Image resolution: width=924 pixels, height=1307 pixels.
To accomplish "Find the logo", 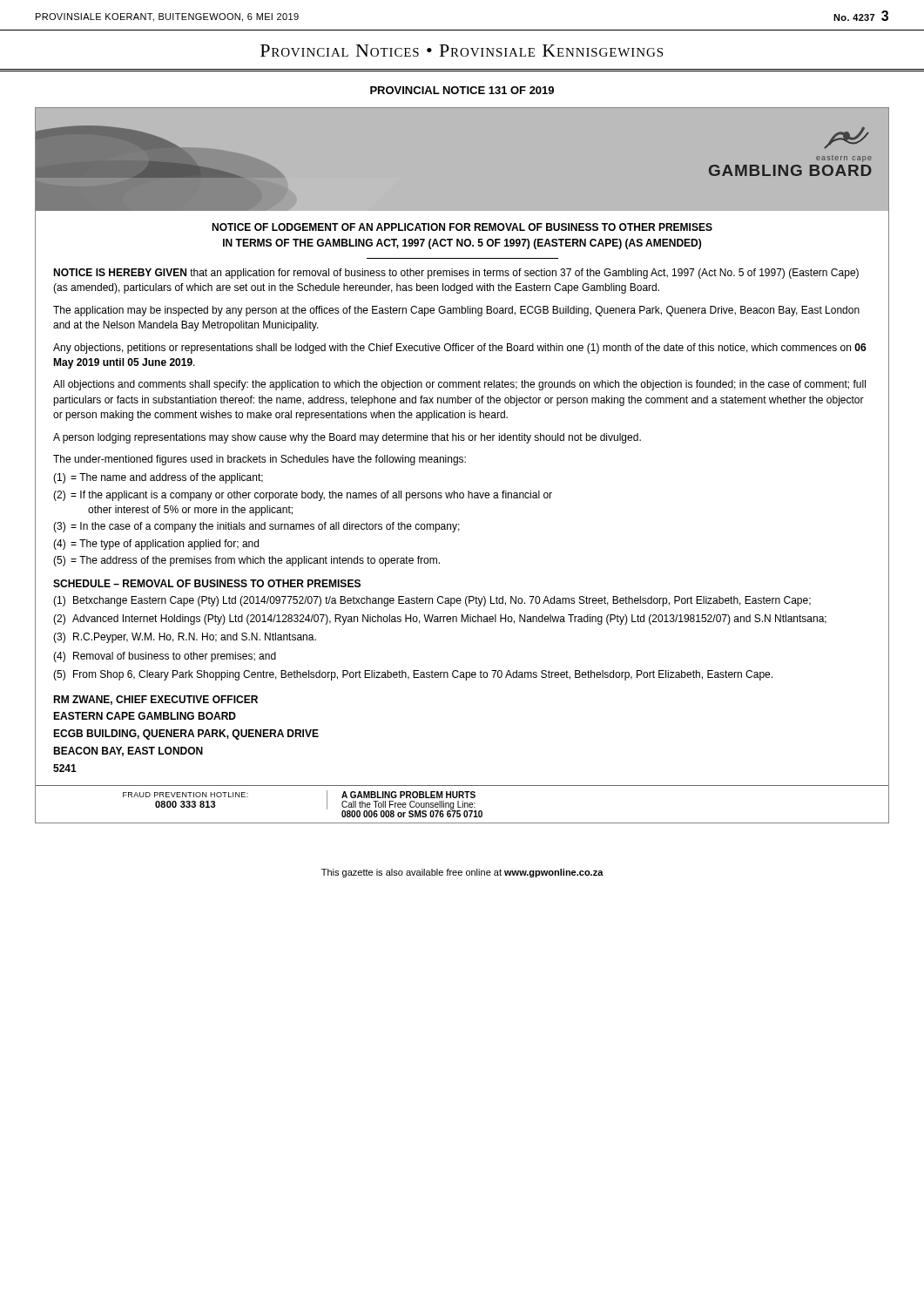I will pos(462,159).
